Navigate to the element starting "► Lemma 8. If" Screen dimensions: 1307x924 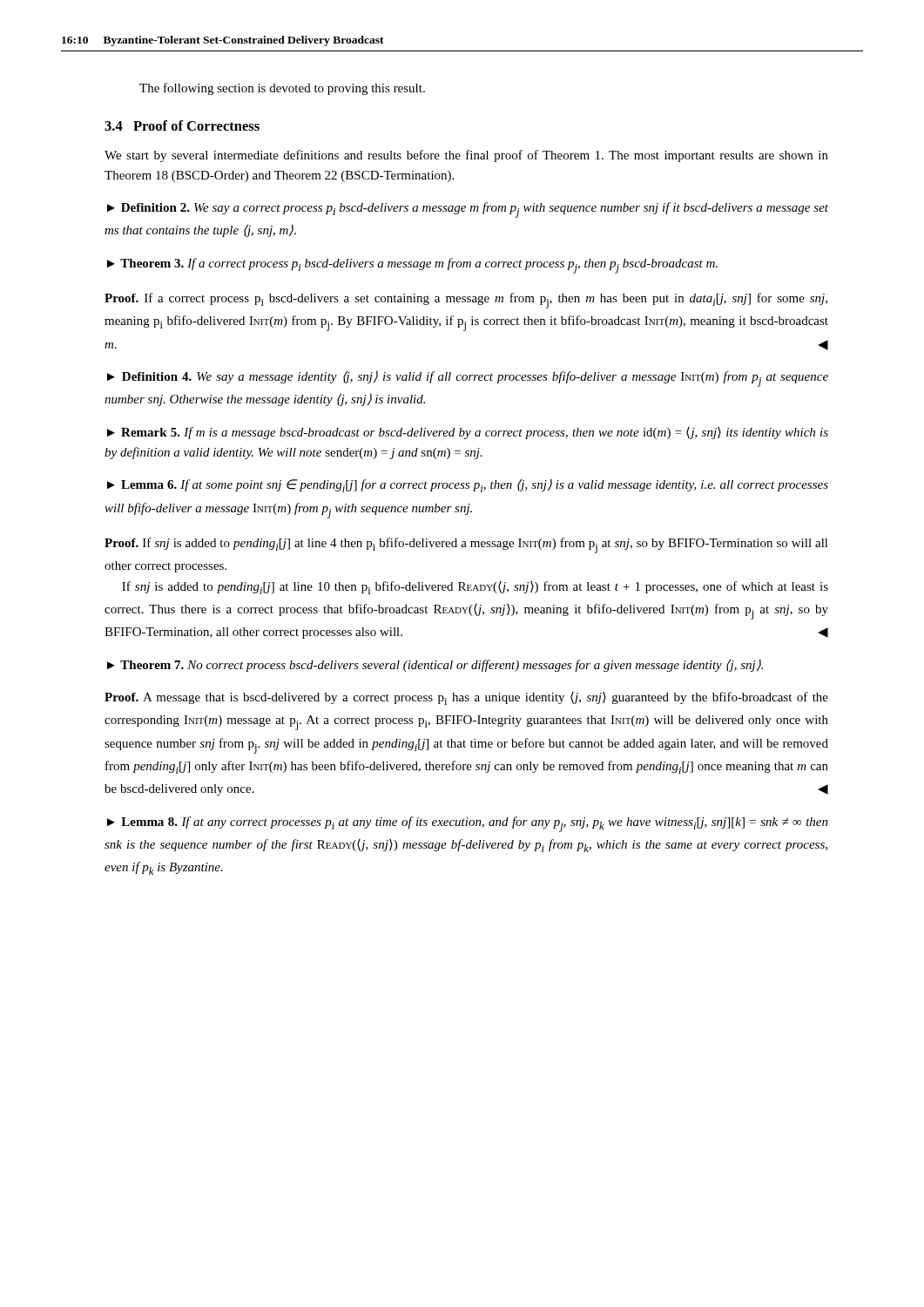click(x=466, y=846)
